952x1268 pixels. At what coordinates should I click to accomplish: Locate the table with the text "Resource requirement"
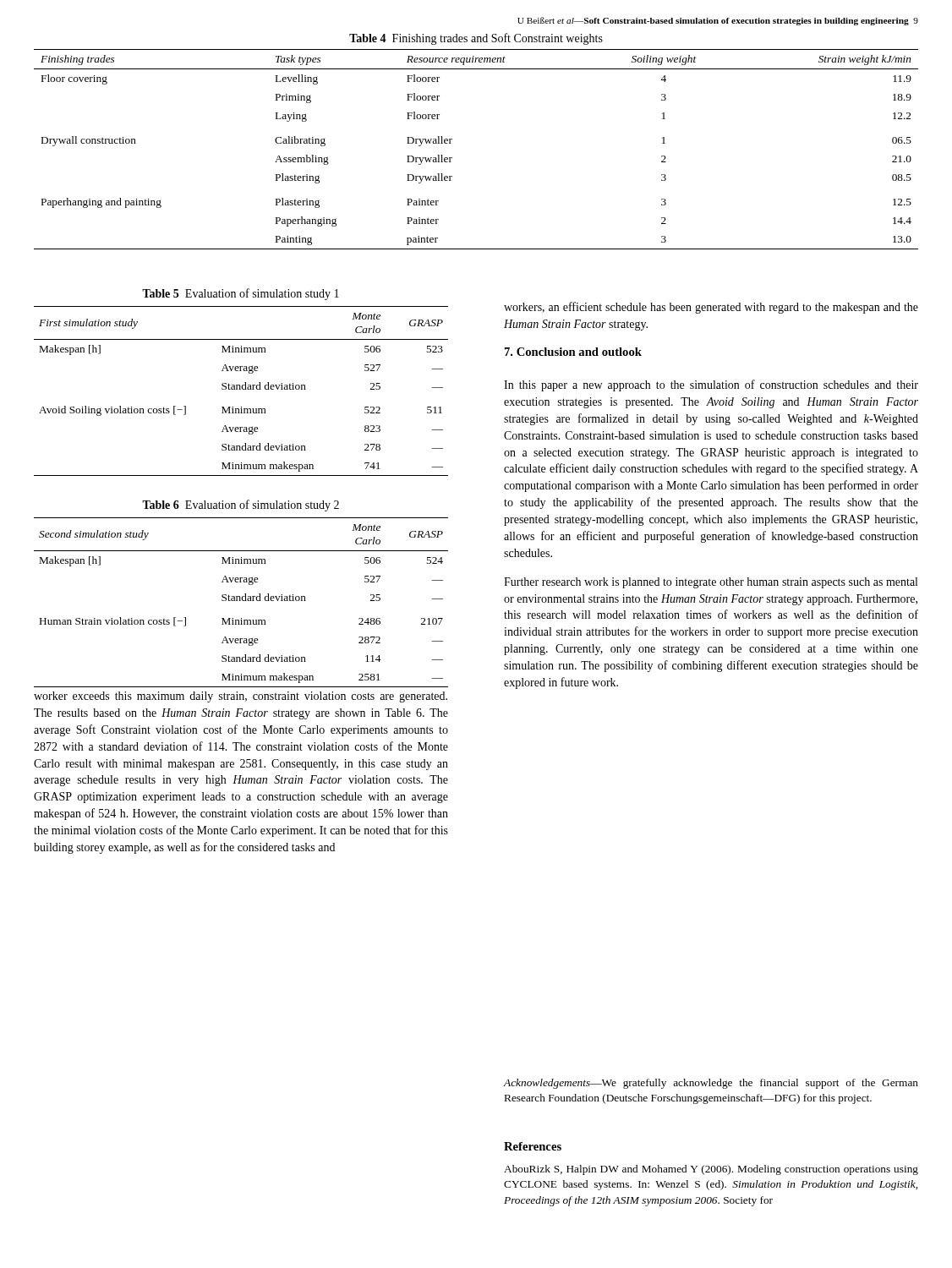pos(476,149)
